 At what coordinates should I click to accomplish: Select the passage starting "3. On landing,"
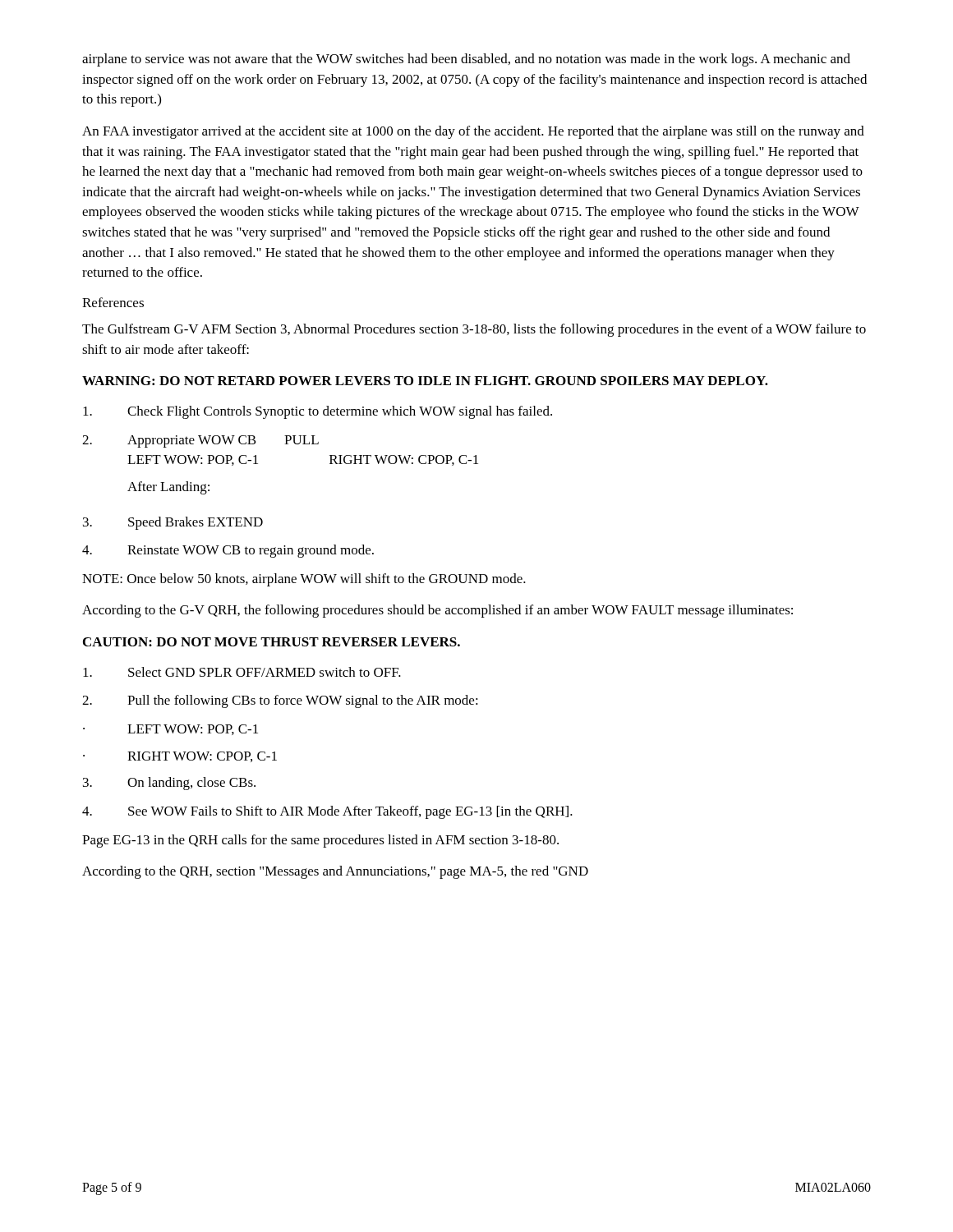point(169,784)
